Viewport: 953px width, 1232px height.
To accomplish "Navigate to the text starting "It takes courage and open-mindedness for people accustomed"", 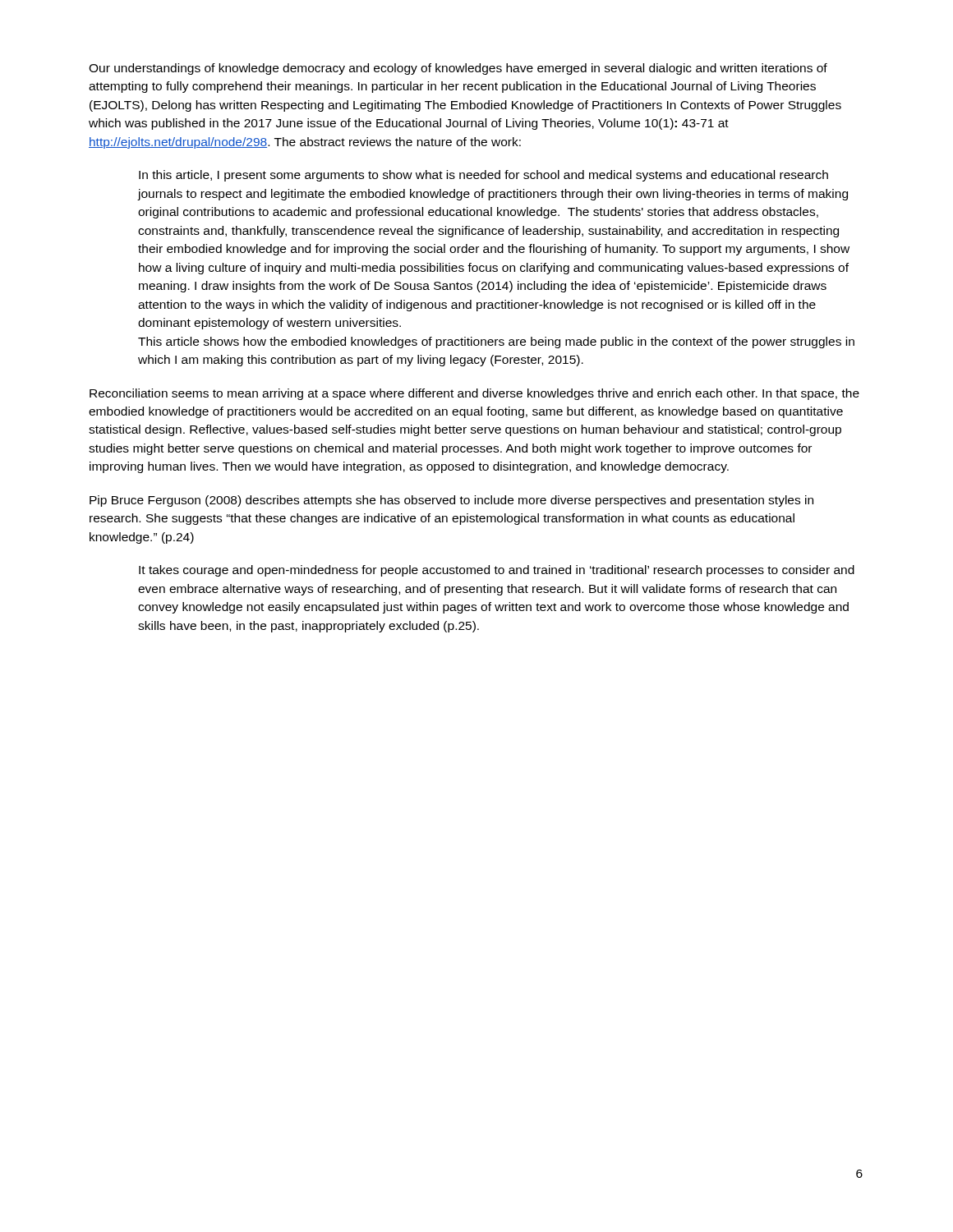I will [x=496, y=597].
